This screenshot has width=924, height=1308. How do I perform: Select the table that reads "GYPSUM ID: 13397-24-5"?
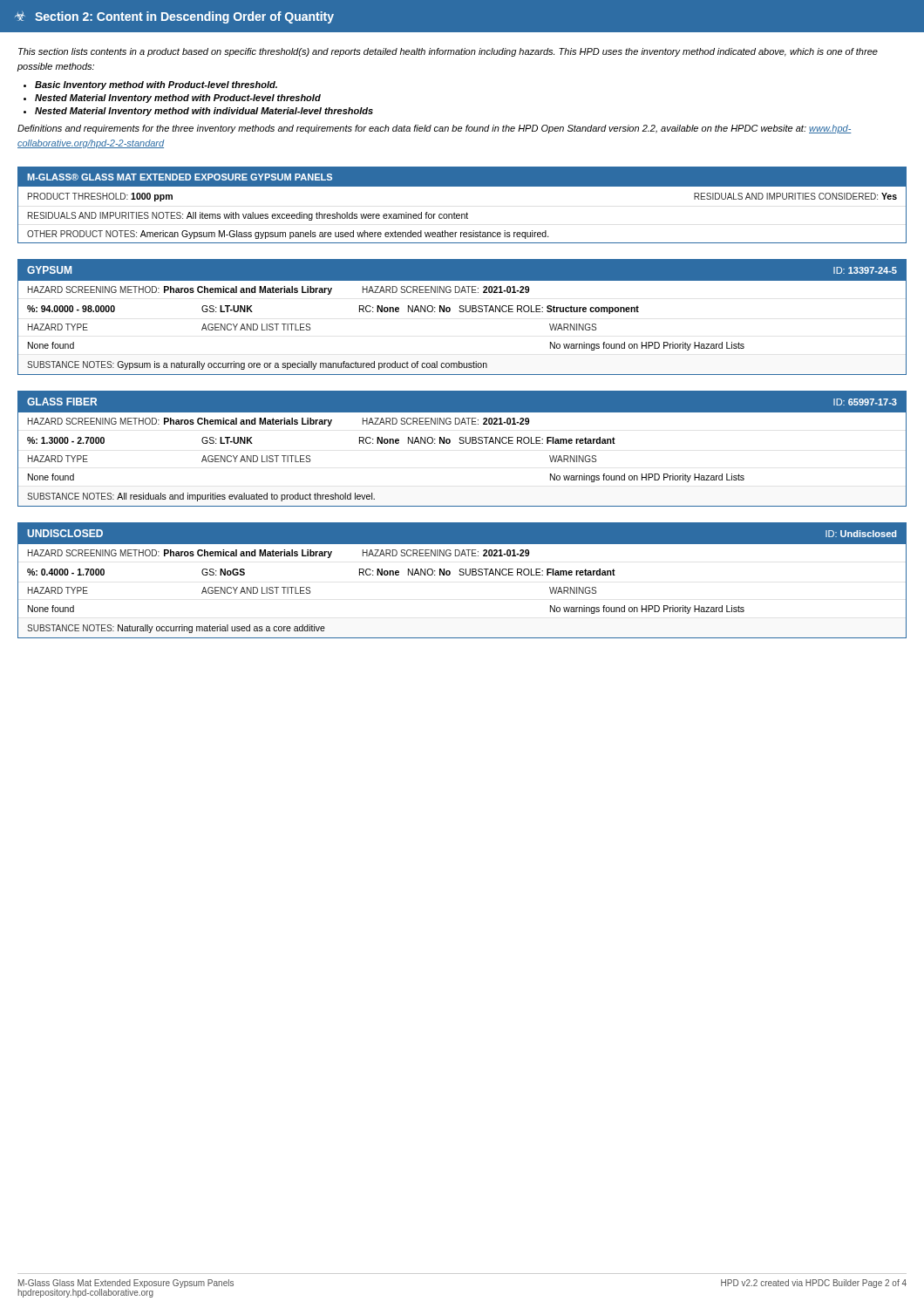462,317
